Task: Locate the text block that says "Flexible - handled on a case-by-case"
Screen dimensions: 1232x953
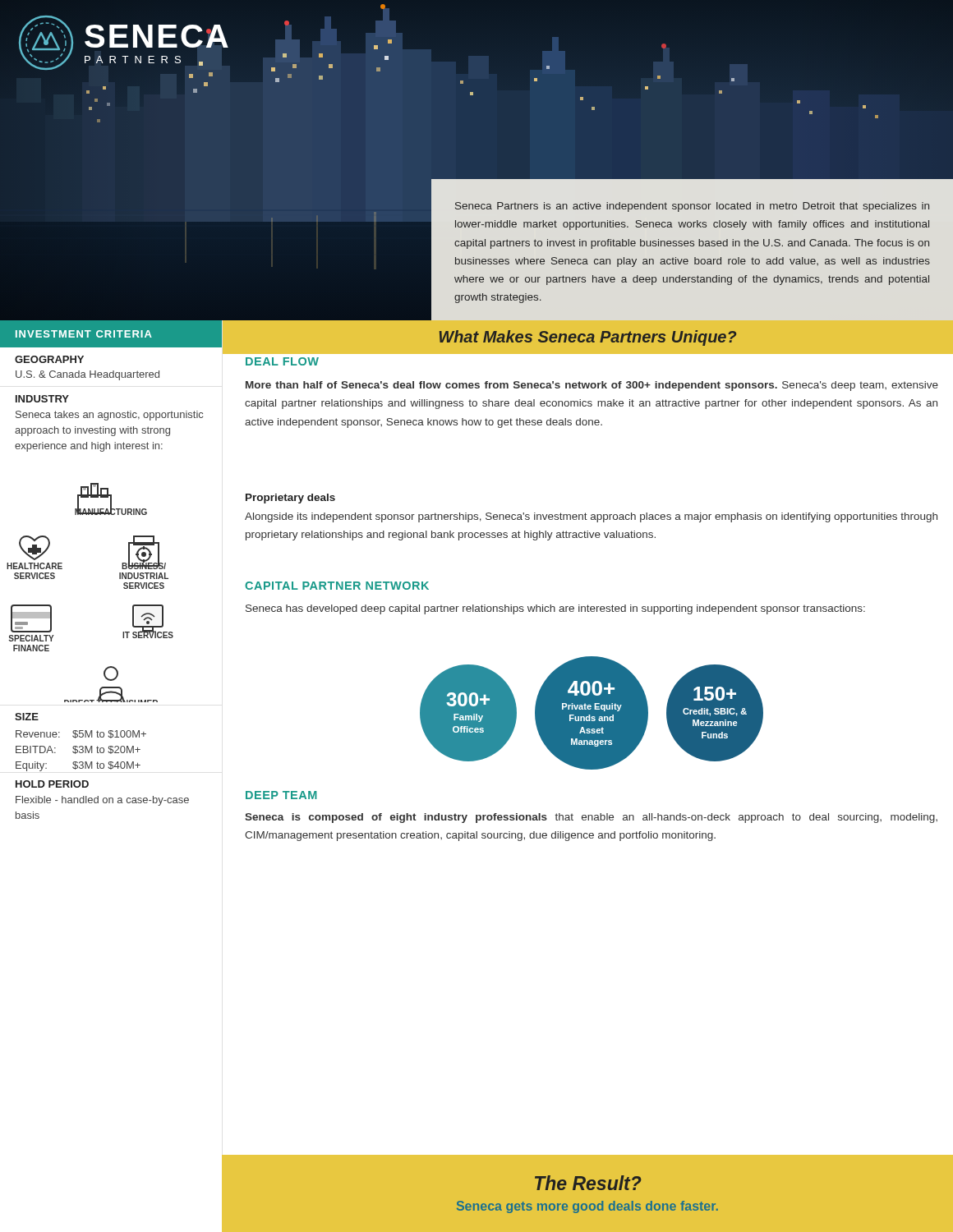Action: [102, 807]
